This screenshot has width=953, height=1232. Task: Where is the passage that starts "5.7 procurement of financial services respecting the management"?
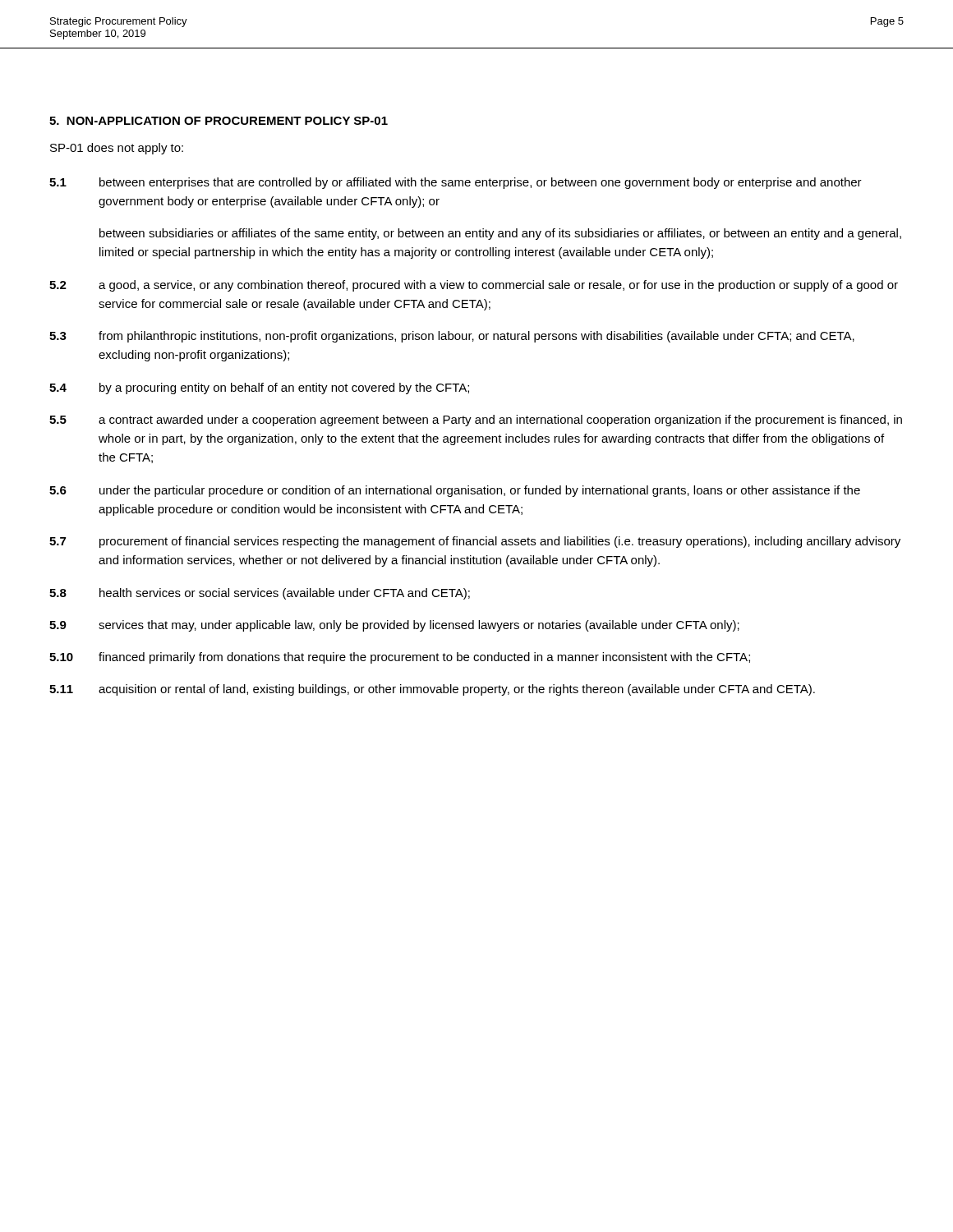tap(476, 550)
